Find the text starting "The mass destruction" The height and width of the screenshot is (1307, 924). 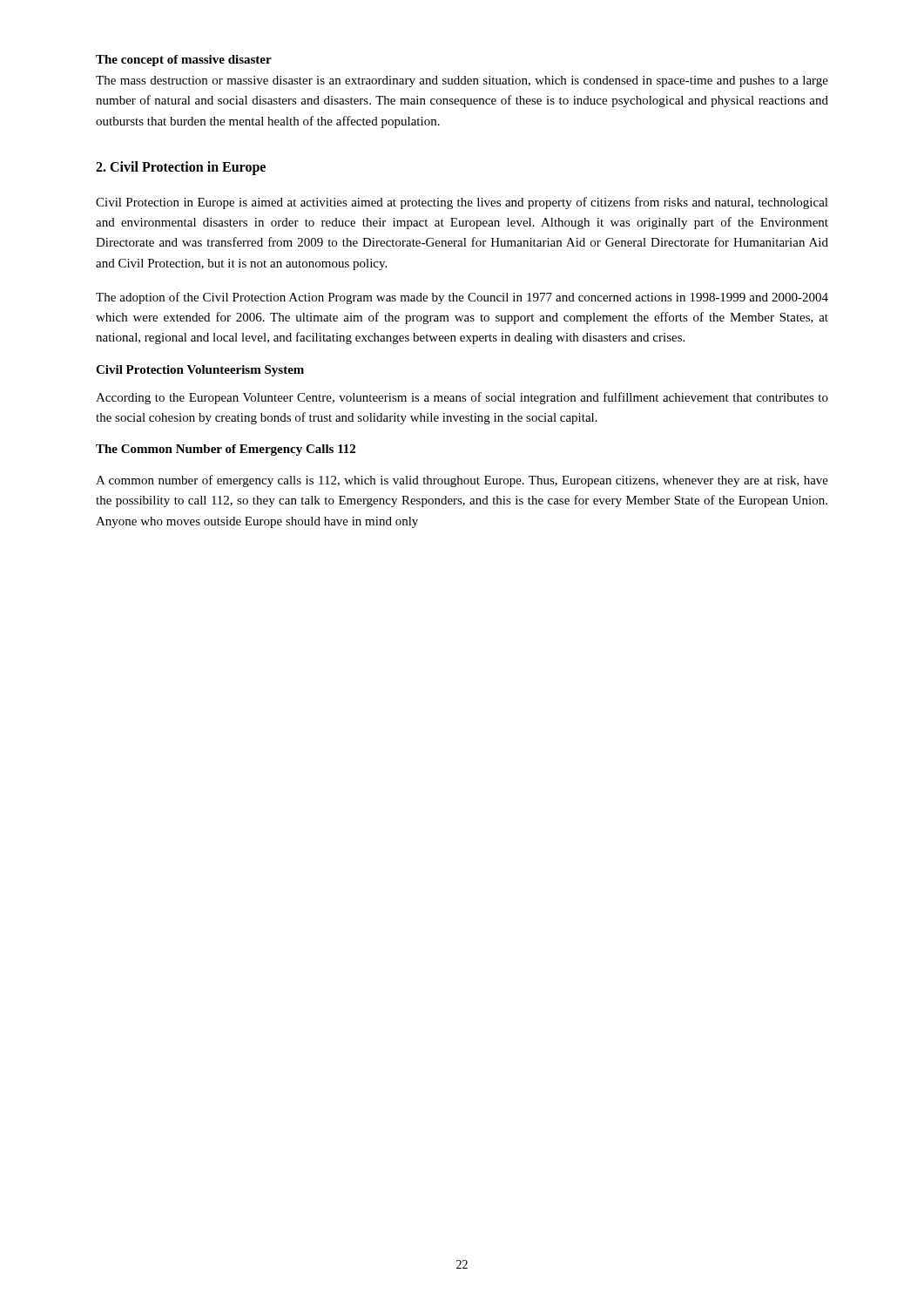point(462,100)
